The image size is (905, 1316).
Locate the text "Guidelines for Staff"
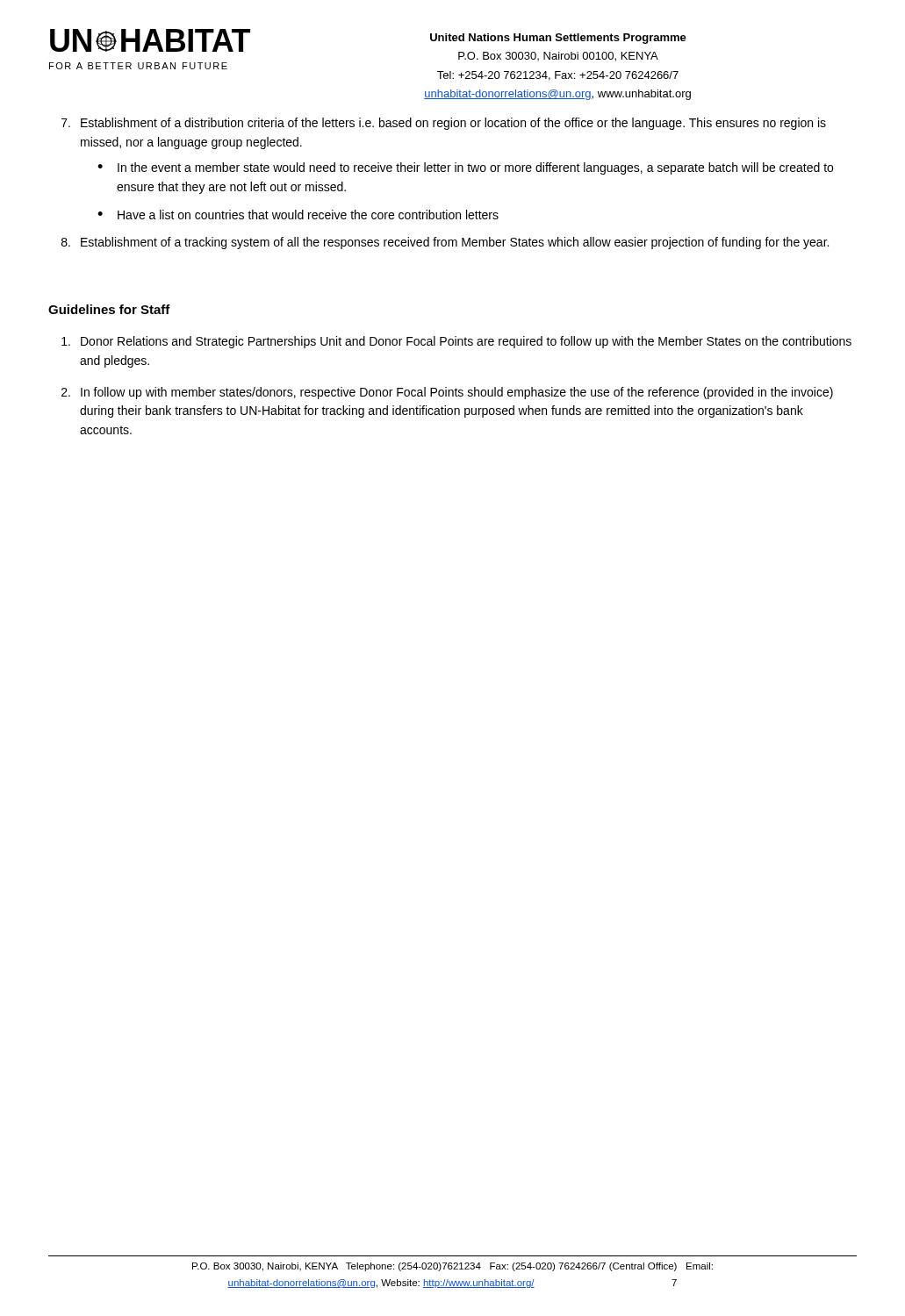click(x=109, y=309)
